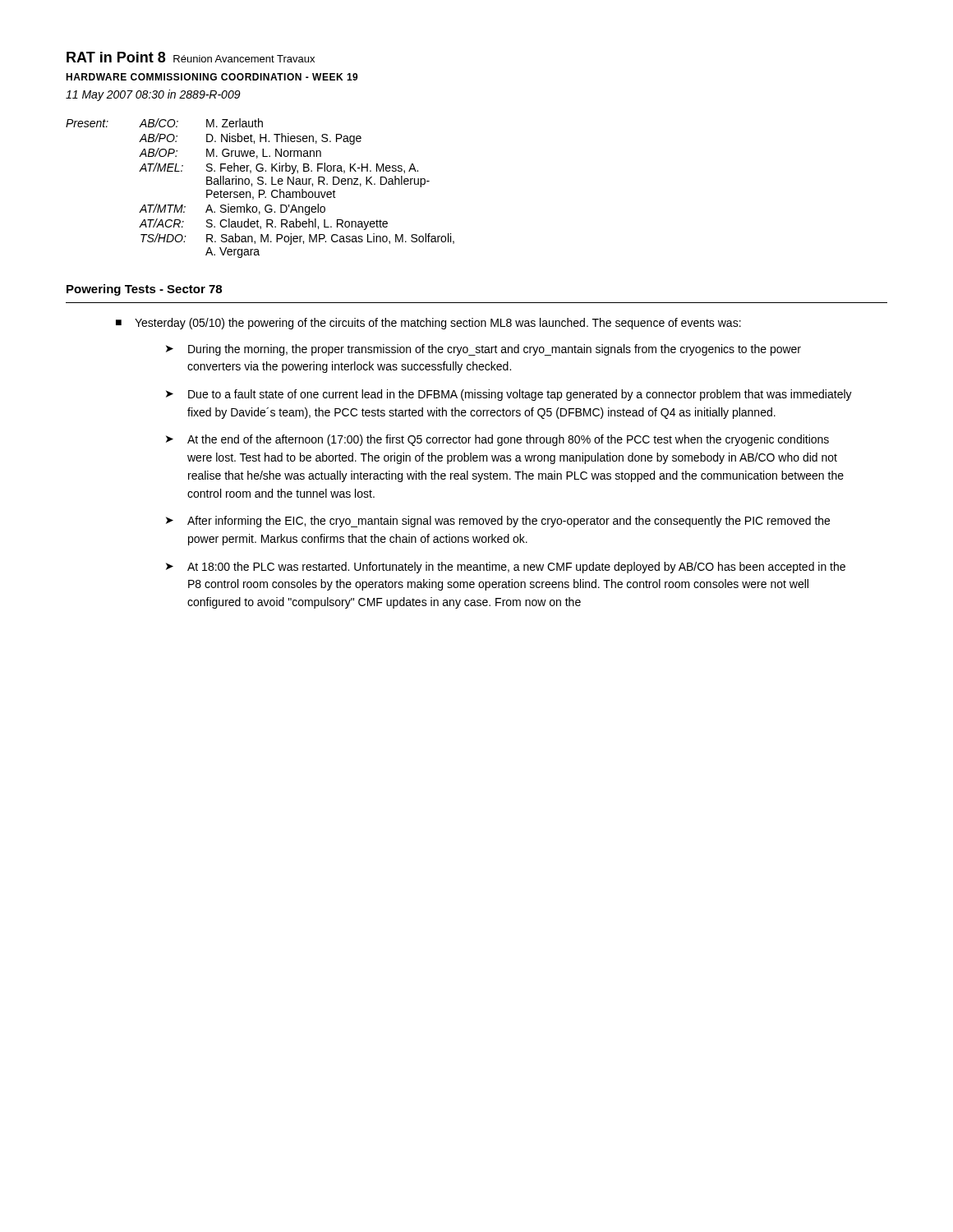The image size is (953, 1232).
Task: Find the list item that says "➤ Due to a"
Action: (x=509, y=404)
